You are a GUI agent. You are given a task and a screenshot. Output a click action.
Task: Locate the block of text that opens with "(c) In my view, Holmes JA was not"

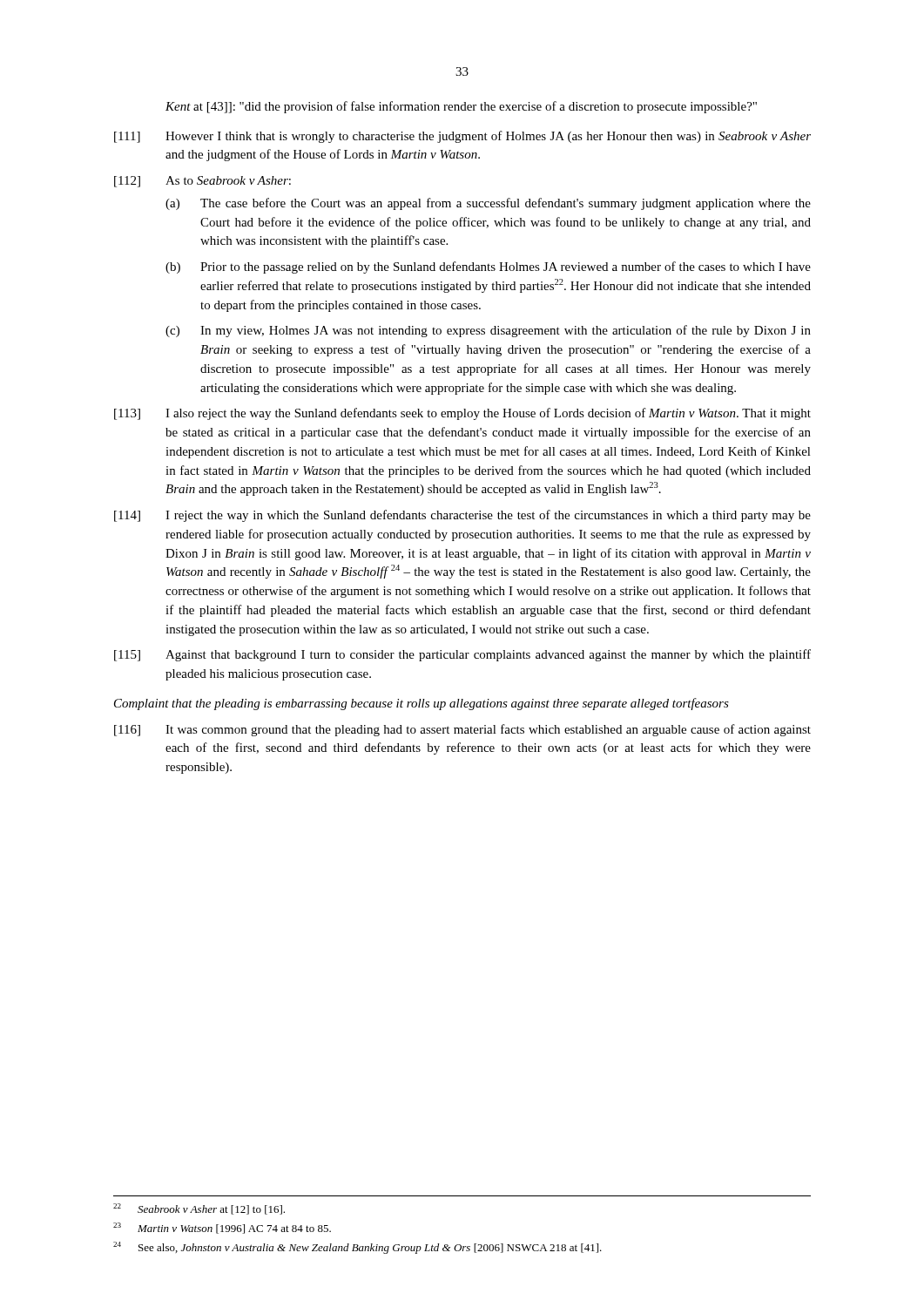pyautogui.click(x=488, y=360)
